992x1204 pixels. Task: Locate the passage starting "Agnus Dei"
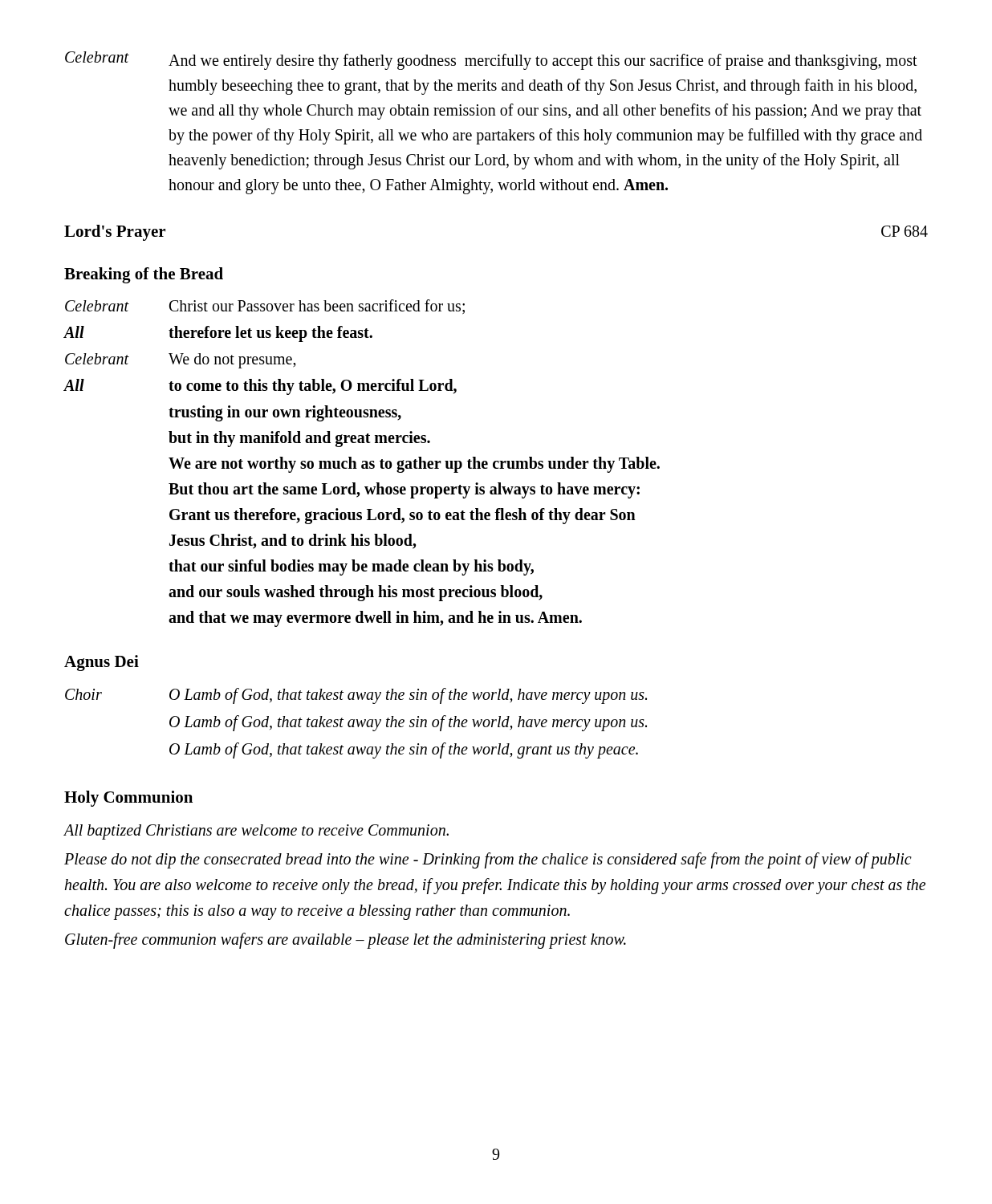point(102,663)
